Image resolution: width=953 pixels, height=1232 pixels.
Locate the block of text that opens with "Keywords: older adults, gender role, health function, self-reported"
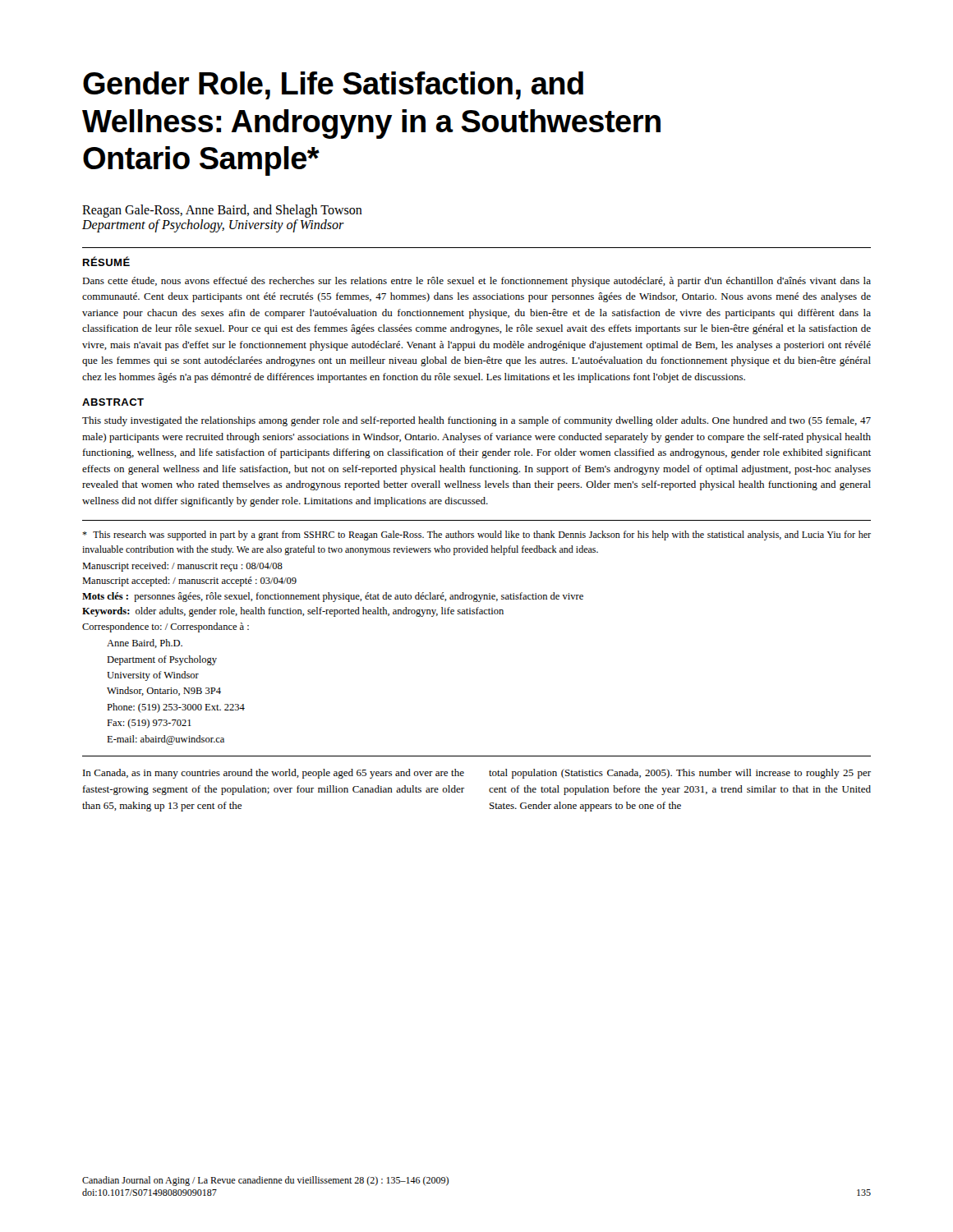pyautogui.click(x=293, y=611)
